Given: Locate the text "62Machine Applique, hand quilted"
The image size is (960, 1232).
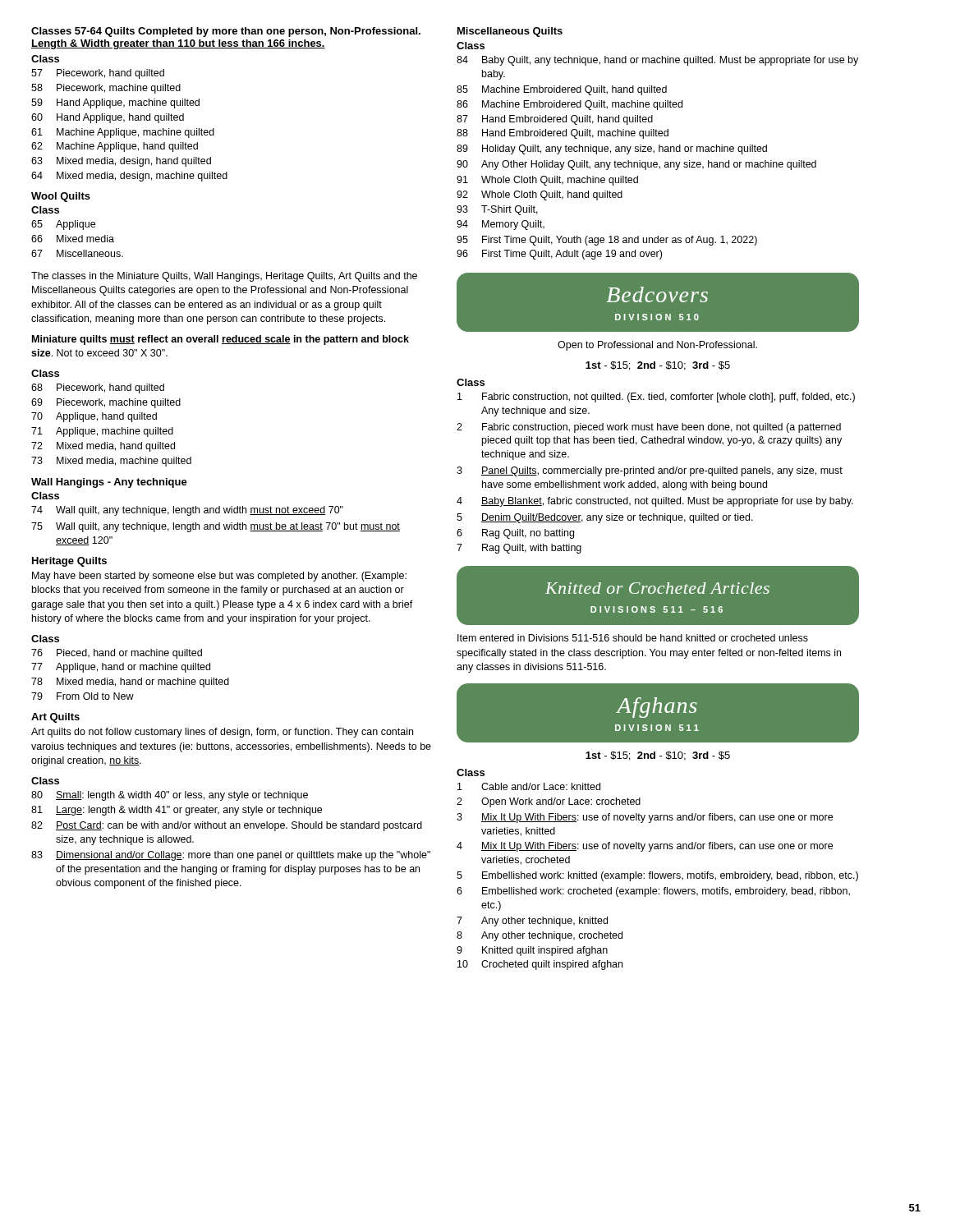Looking at the screenshot, I should [115, 147].
